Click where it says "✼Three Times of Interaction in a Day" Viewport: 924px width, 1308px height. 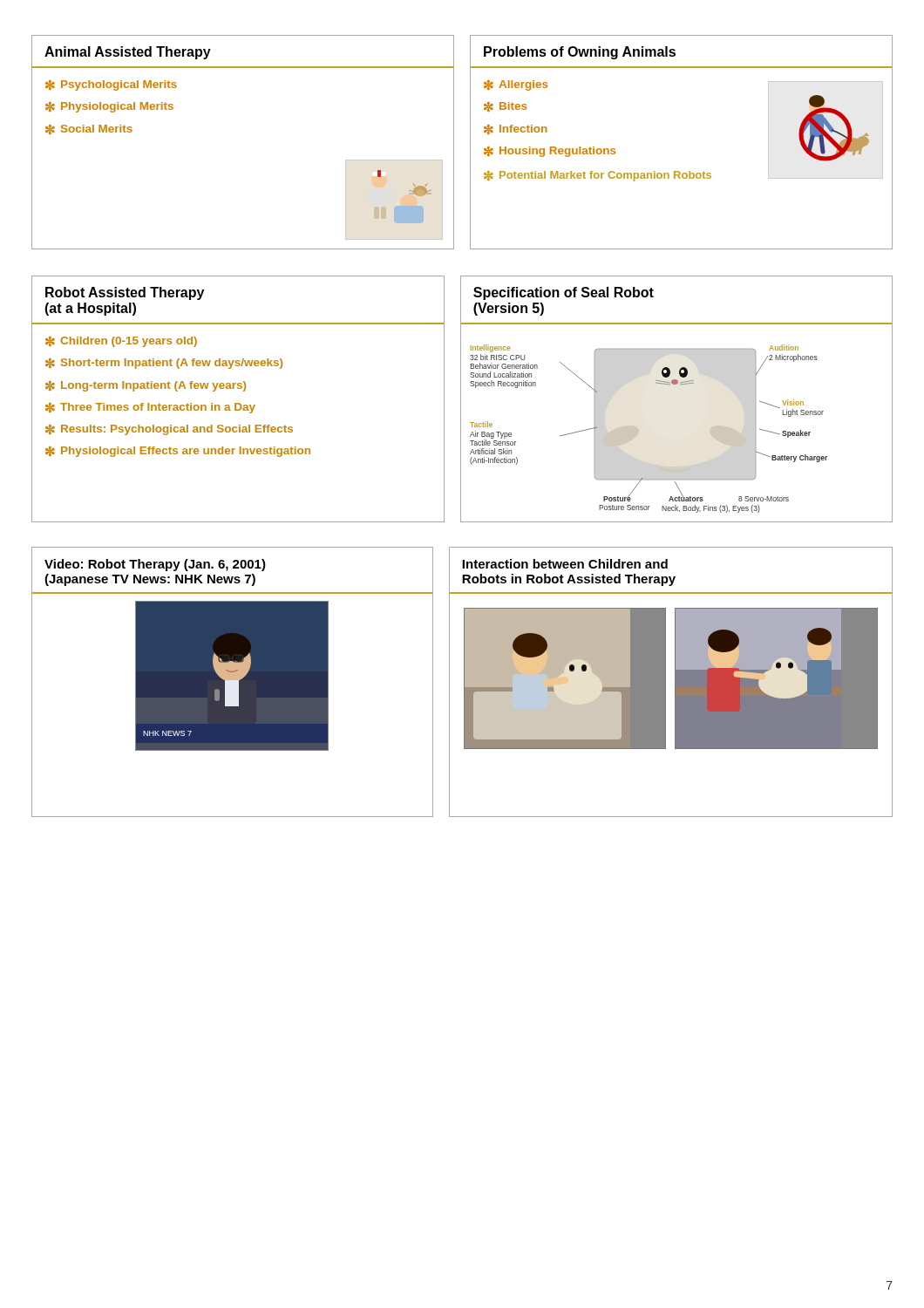[x=150, y=408]
